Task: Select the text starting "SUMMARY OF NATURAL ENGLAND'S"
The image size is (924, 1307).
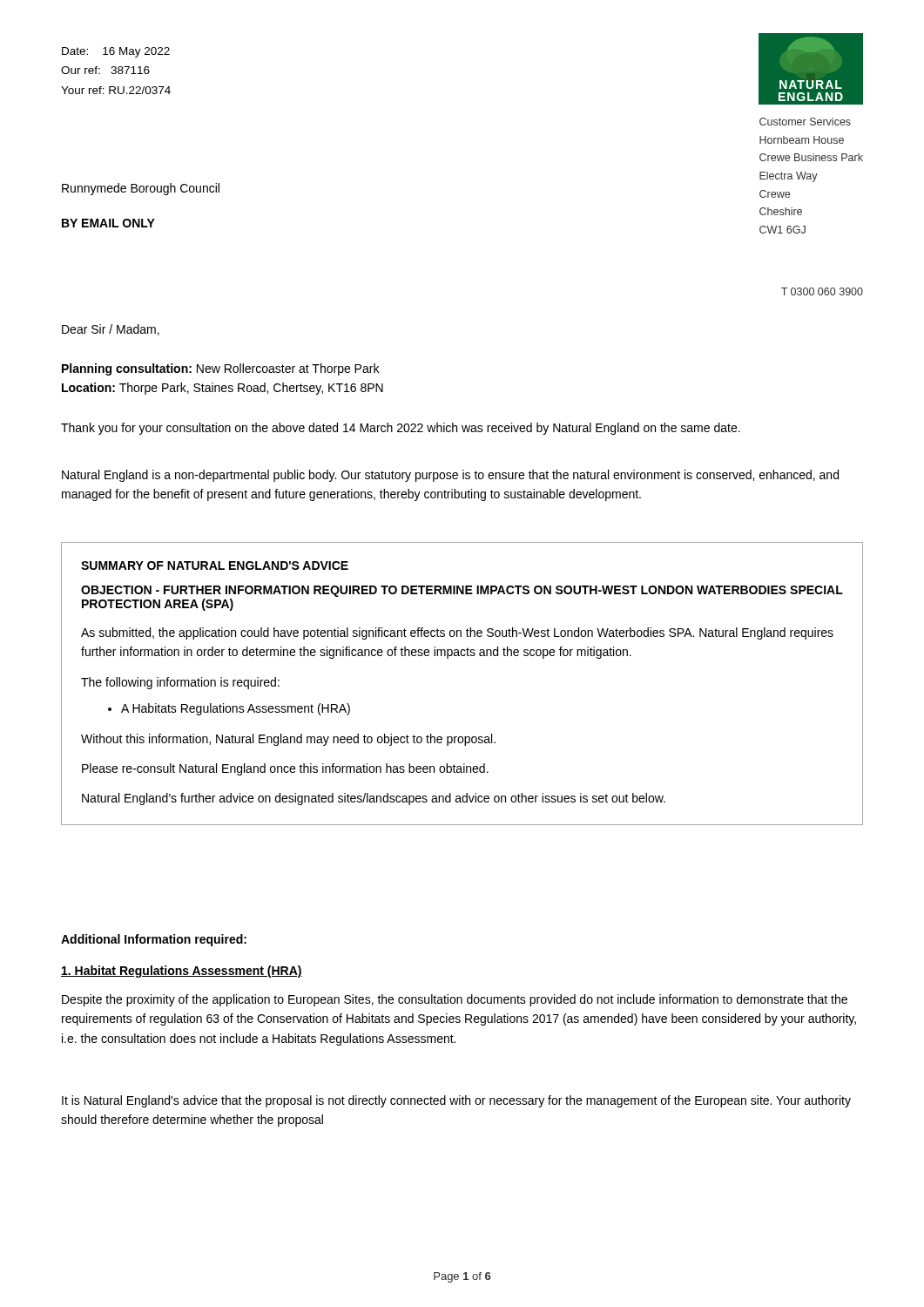Action: point(215,565)
